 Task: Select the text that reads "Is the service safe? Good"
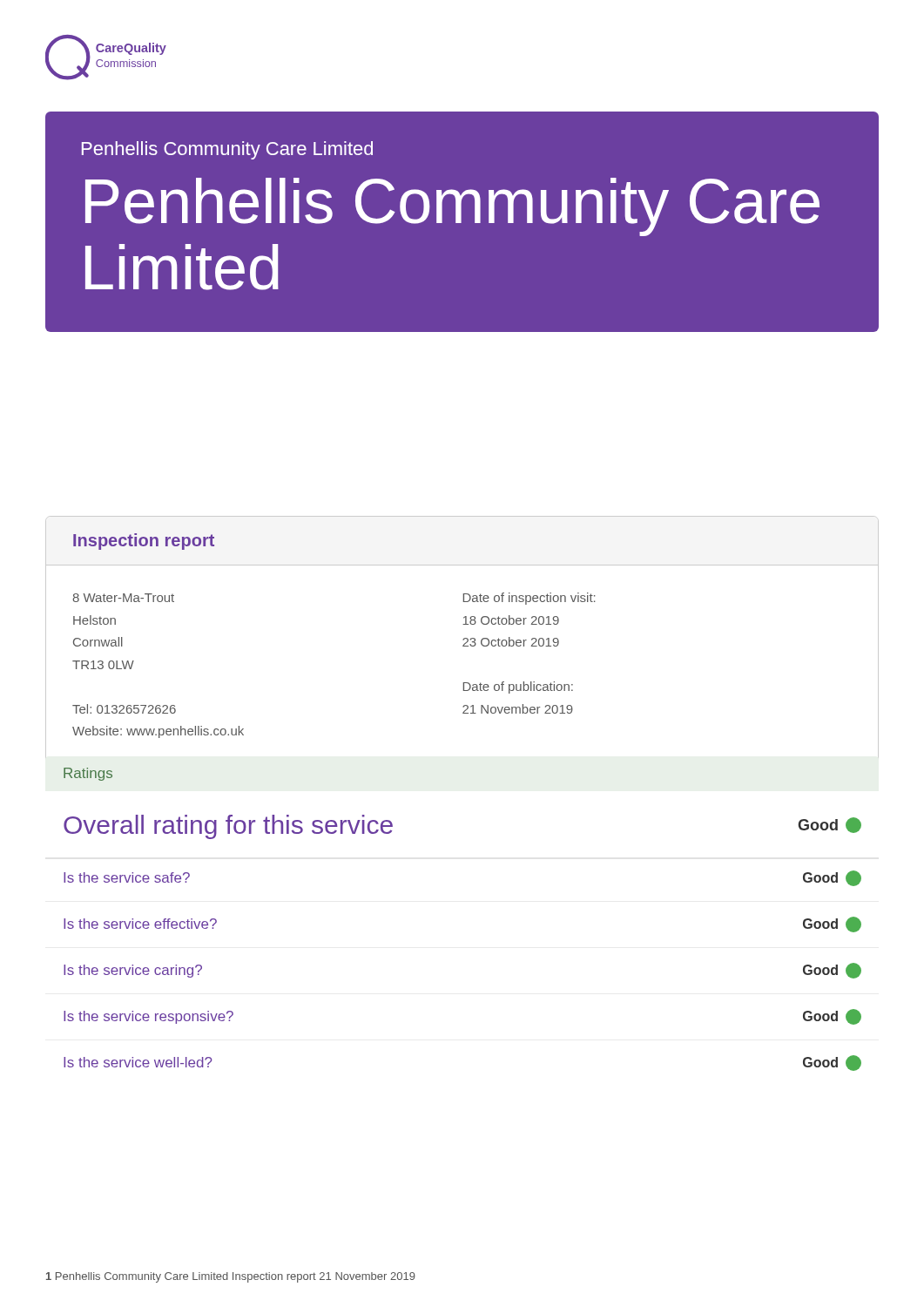[x=125, y=878]
